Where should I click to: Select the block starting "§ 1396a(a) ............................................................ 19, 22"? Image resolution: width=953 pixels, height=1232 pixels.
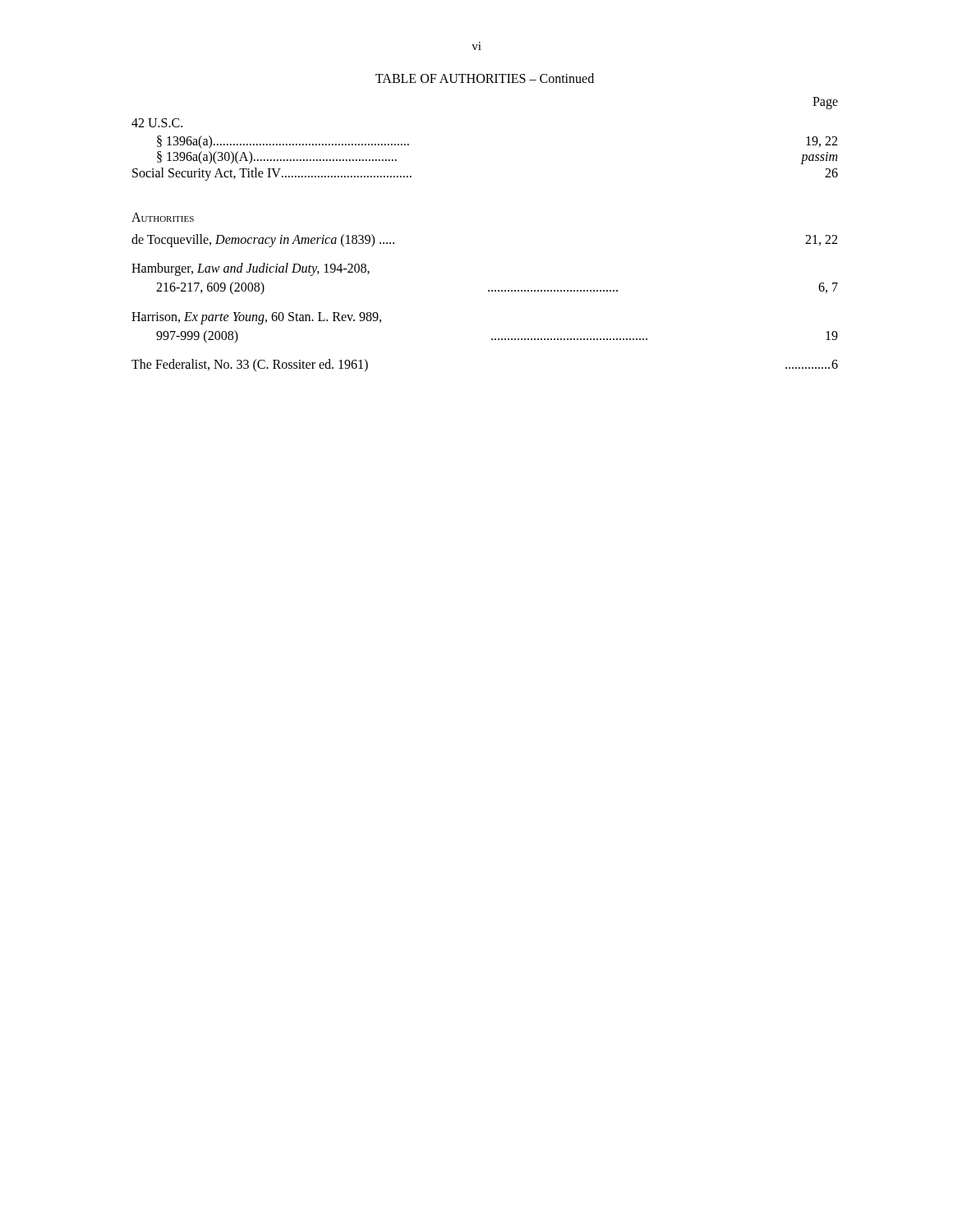coord(188,143)
